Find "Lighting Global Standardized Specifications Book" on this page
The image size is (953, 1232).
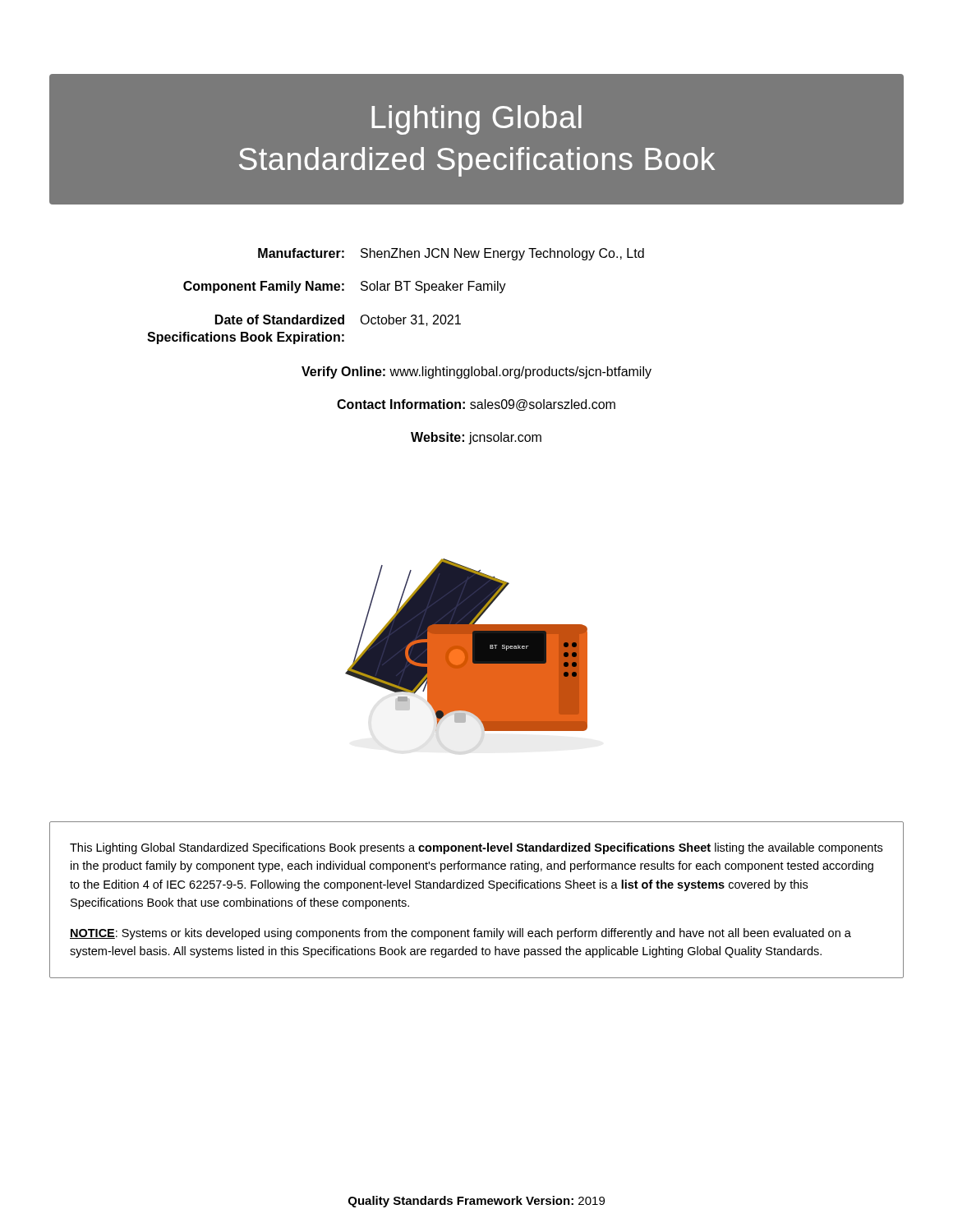(476, 139)
